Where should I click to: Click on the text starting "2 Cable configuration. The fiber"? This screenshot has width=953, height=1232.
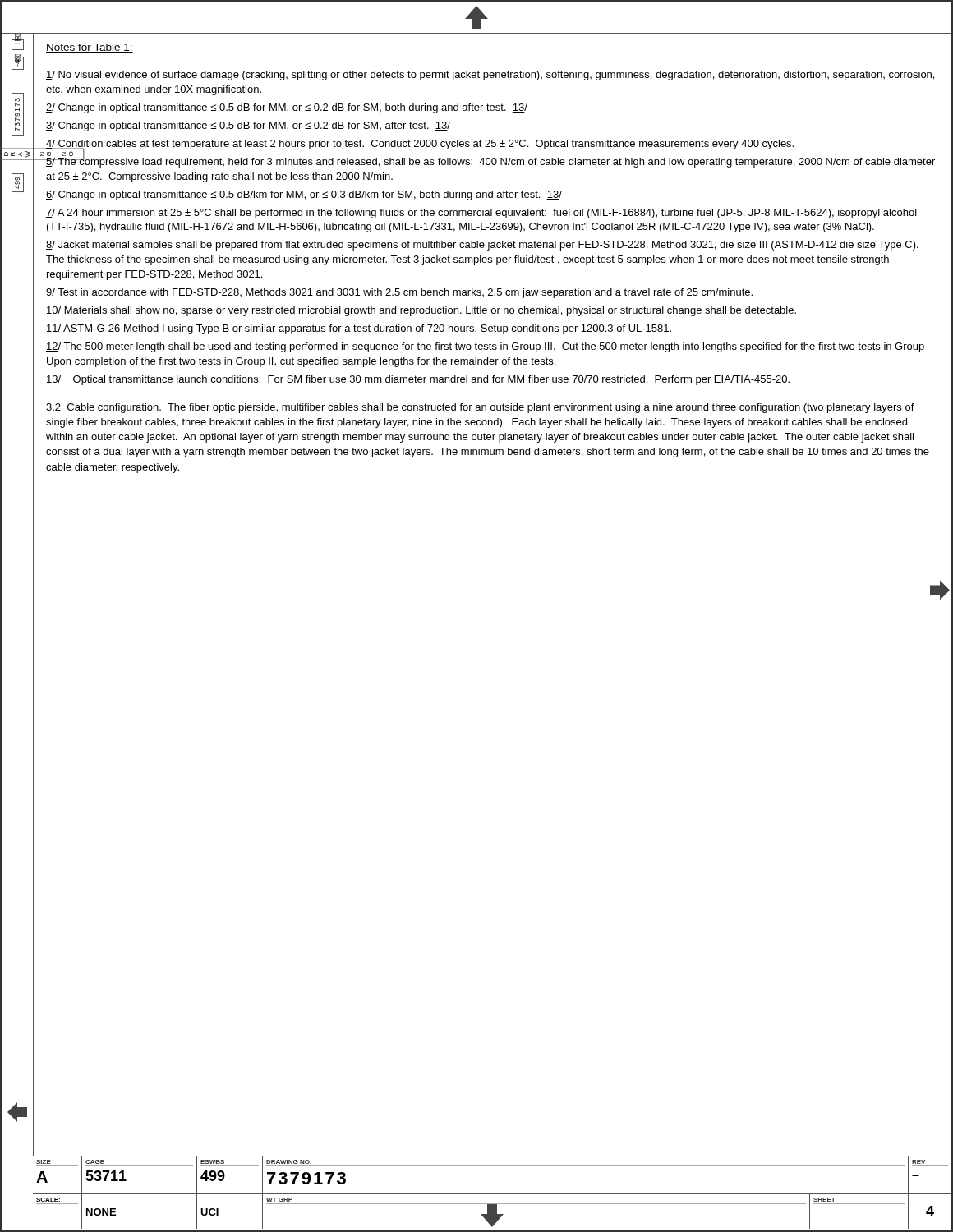pyautogui.click(x=488, y=437)
